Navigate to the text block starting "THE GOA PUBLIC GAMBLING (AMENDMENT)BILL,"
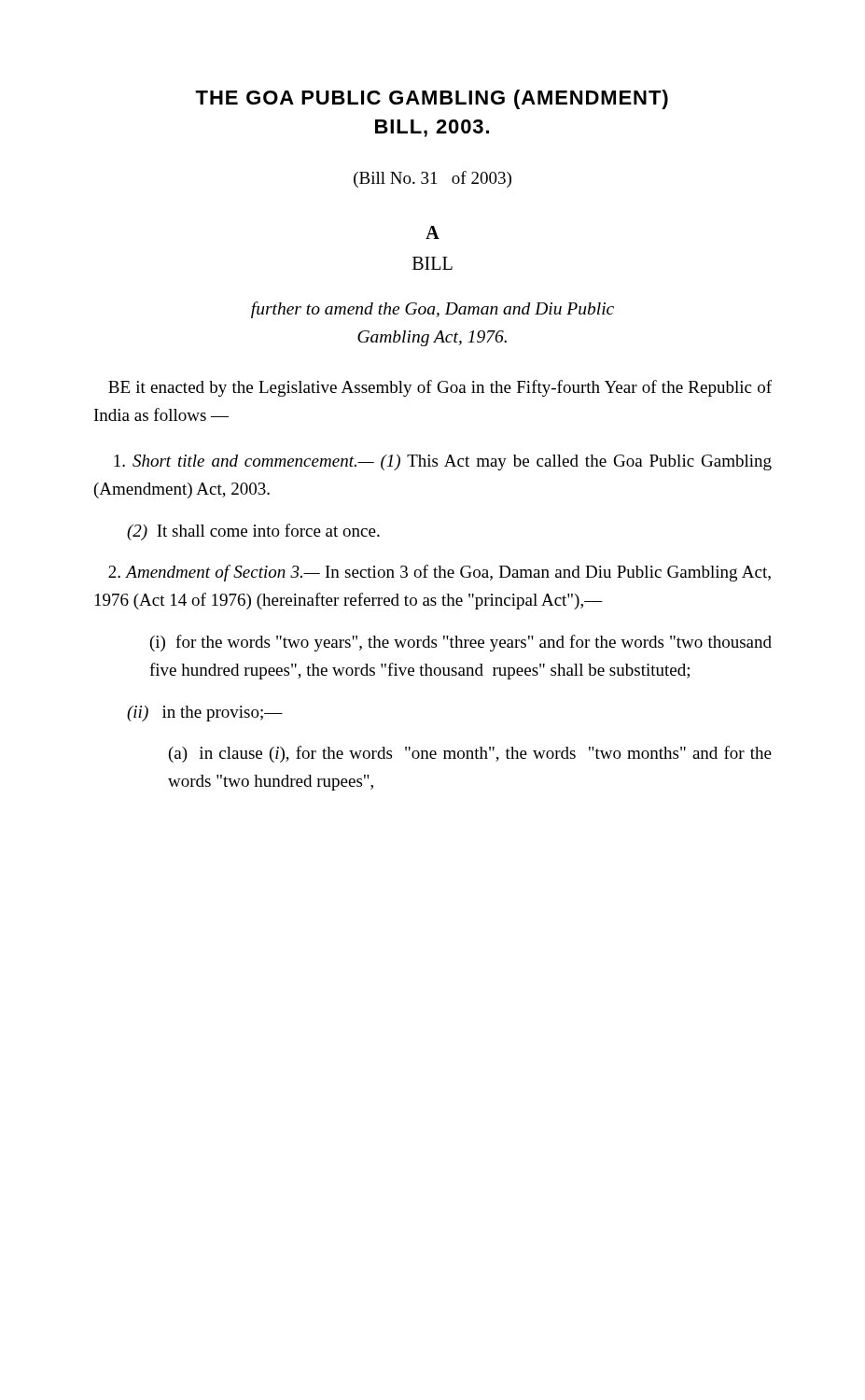The height and width of the screenshot is (1400, 865). pyautogui.click(x=432, y=113)
